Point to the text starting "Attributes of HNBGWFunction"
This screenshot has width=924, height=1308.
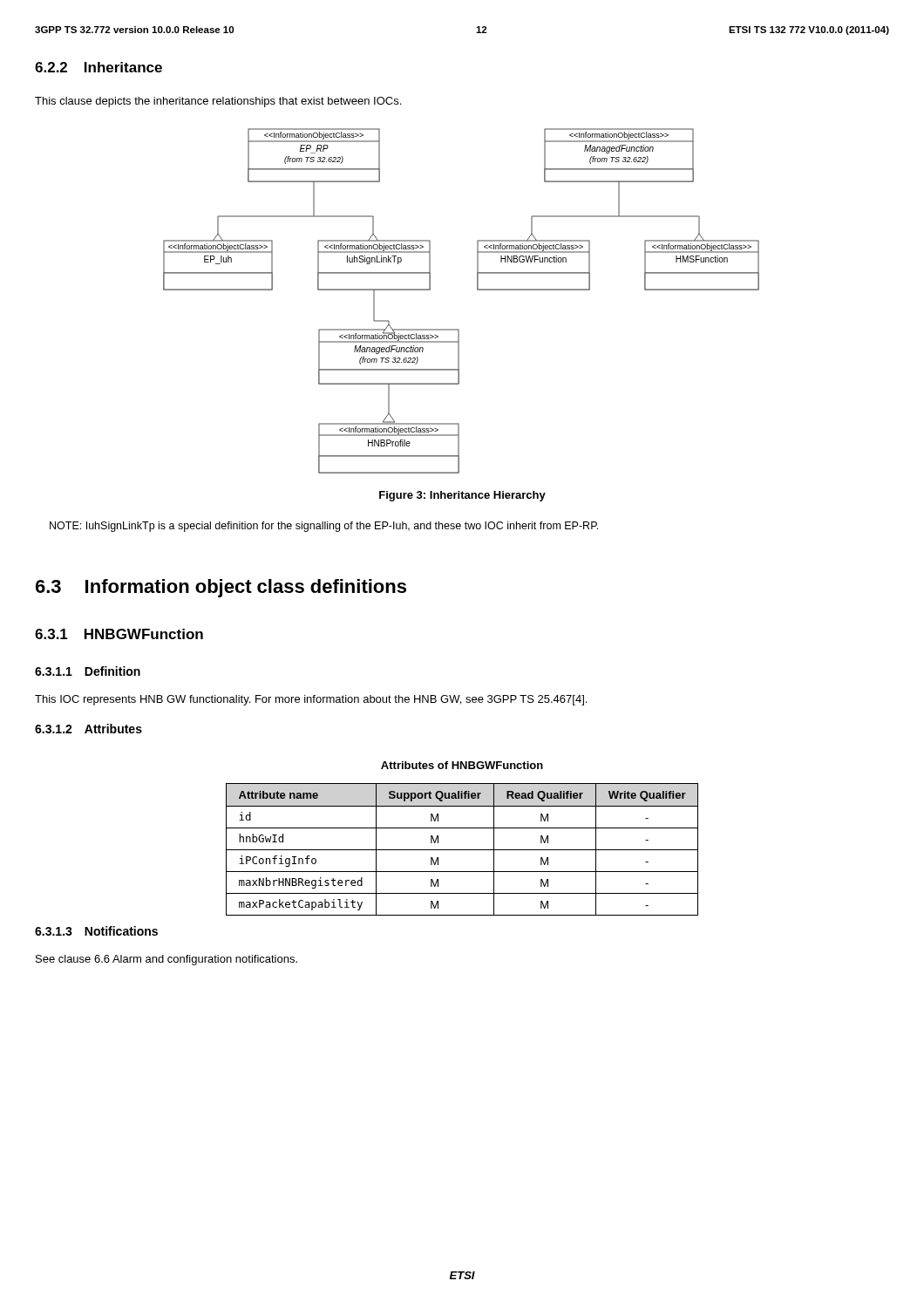(x=462, y=765)
